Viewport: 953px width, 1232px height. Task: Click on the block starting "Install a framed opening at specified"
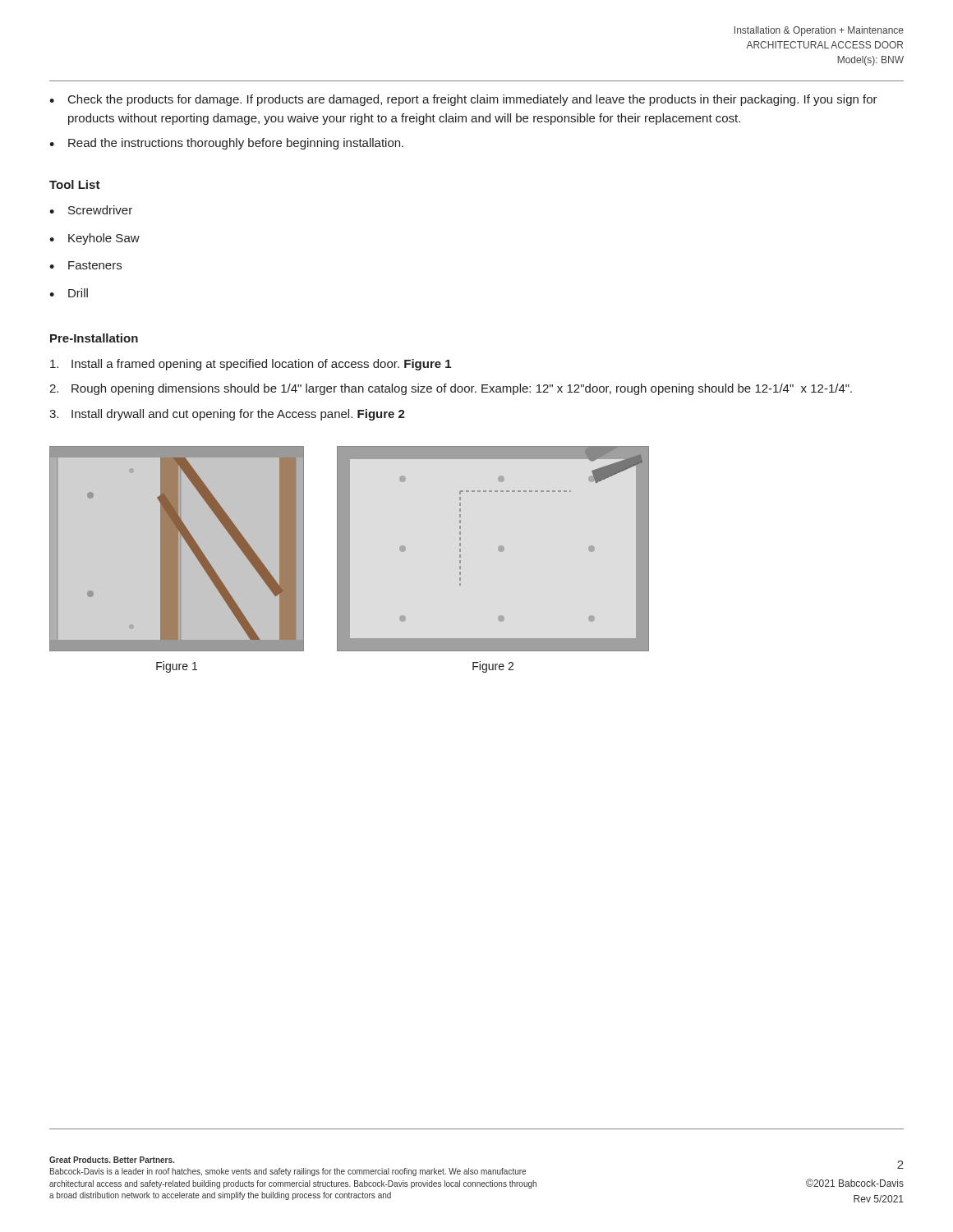251,365
